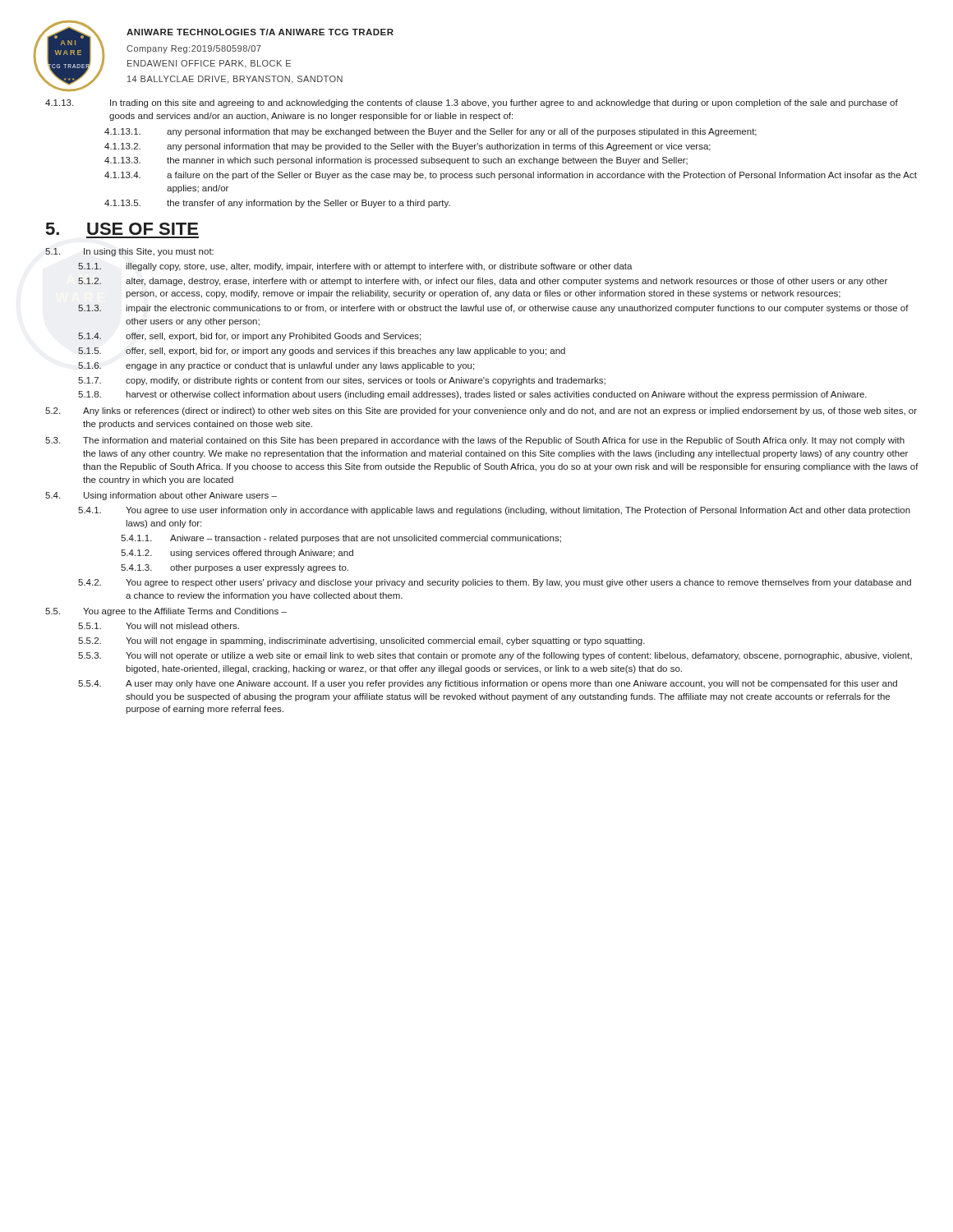Image resolution: width=953 pixels, height=1232 pixels.
Task: Click on the list item containing "4.1.13. In trading on"
Action: coord(482,110)
